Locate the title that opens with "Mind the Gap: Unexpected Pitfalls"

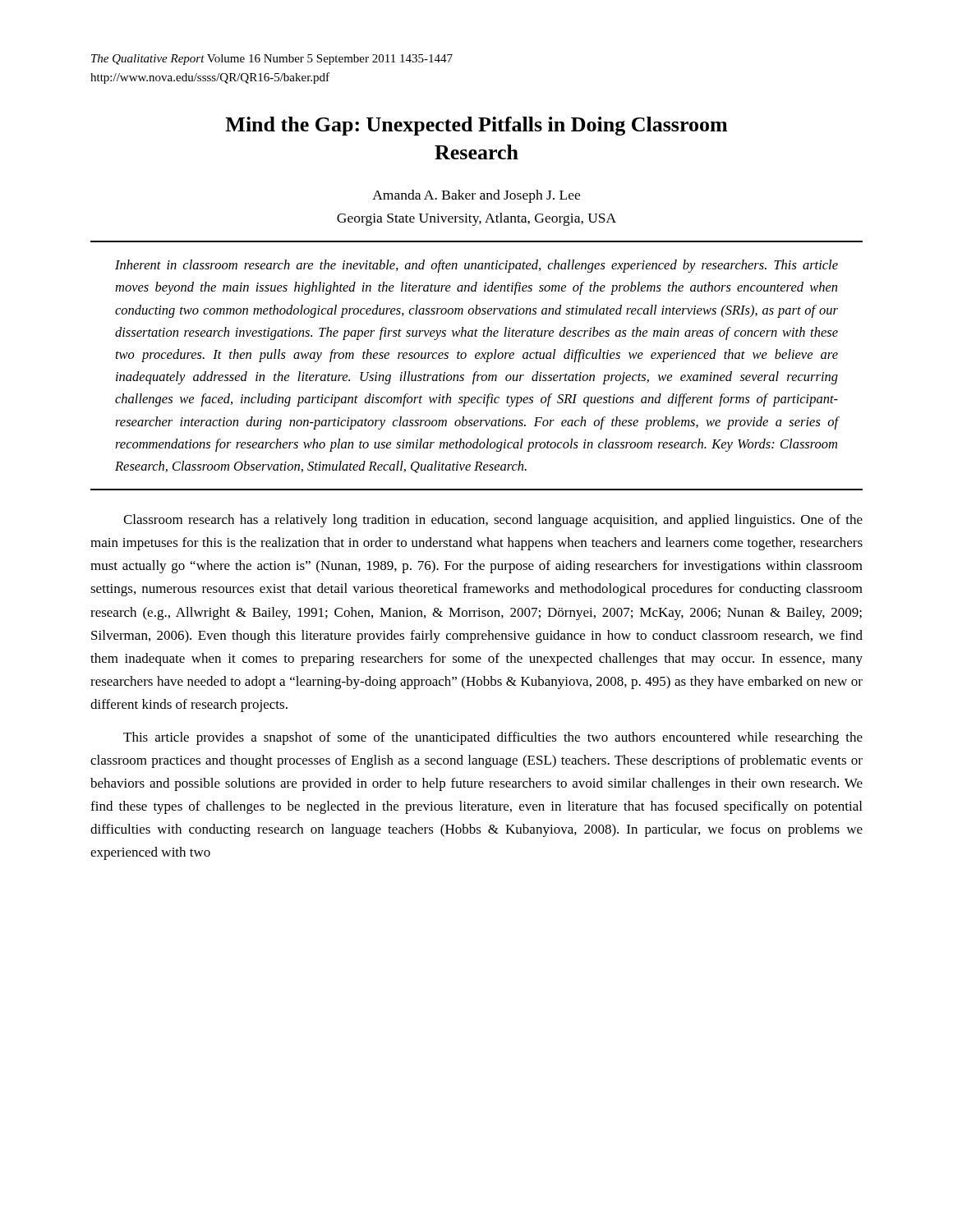pyautogui.click(x=476, y=139)
